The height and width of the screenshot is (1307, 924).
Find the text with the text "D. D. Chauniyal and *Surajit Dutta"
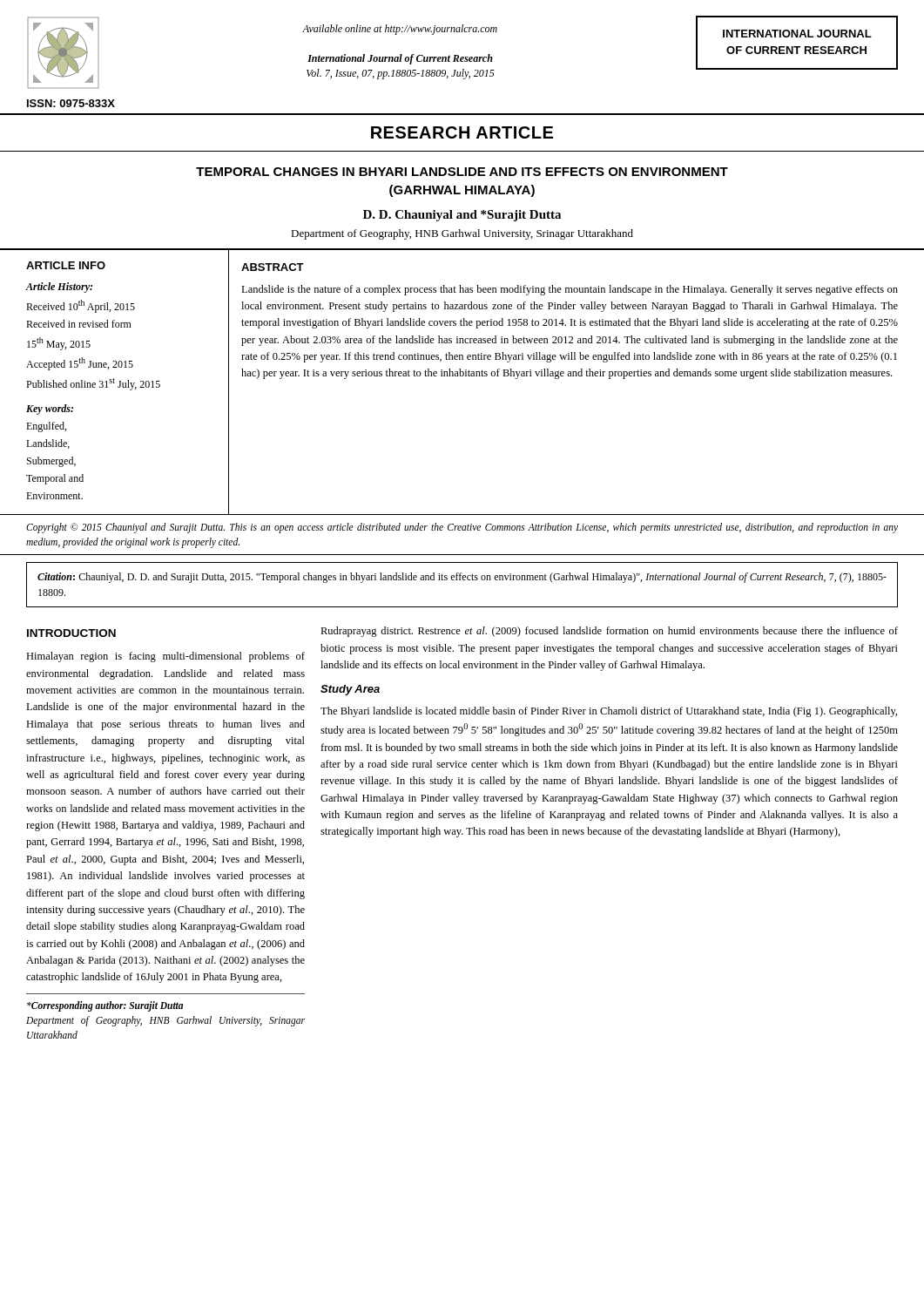coord(462,214)
